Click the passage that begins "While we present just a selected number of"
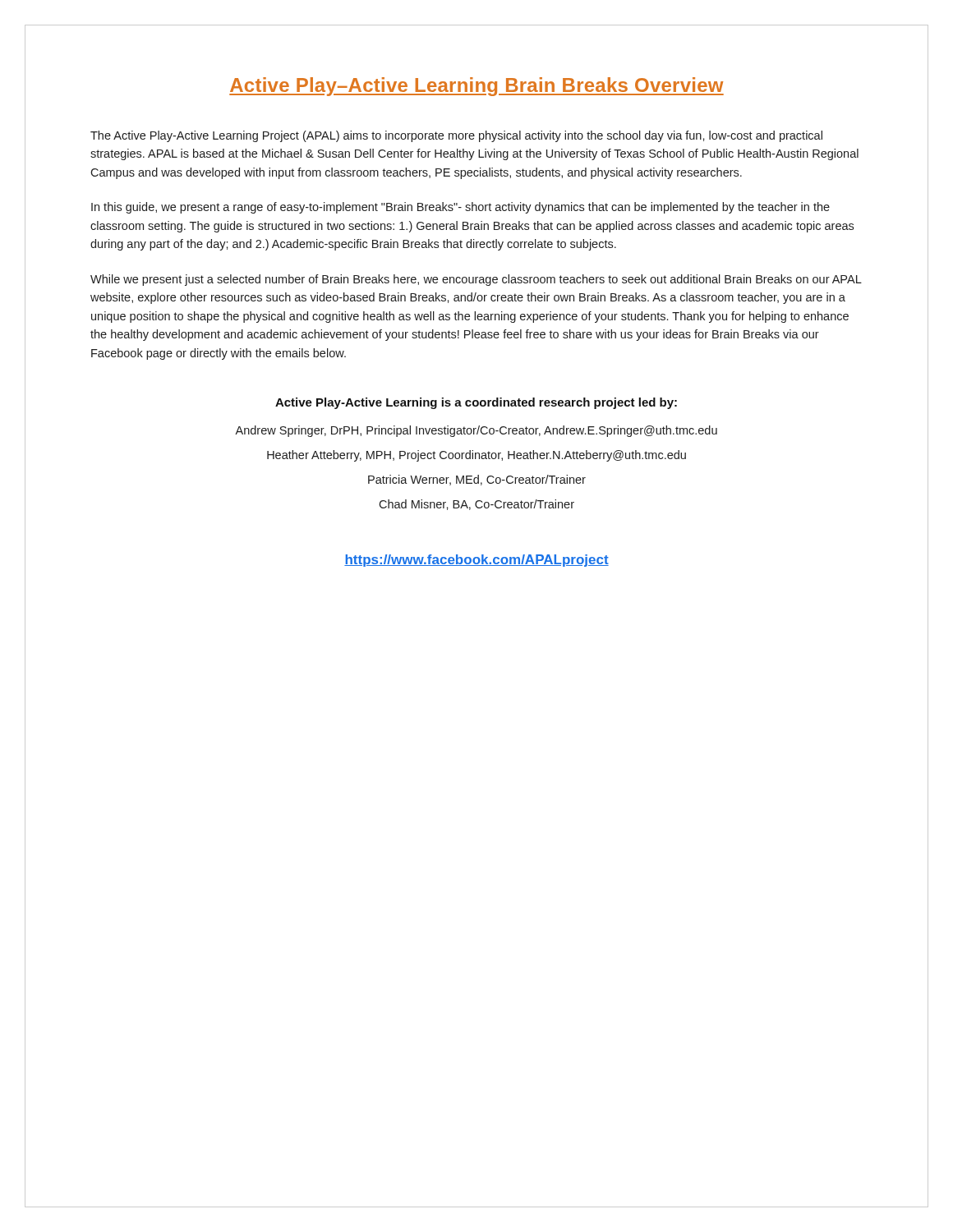 point(476,316)
